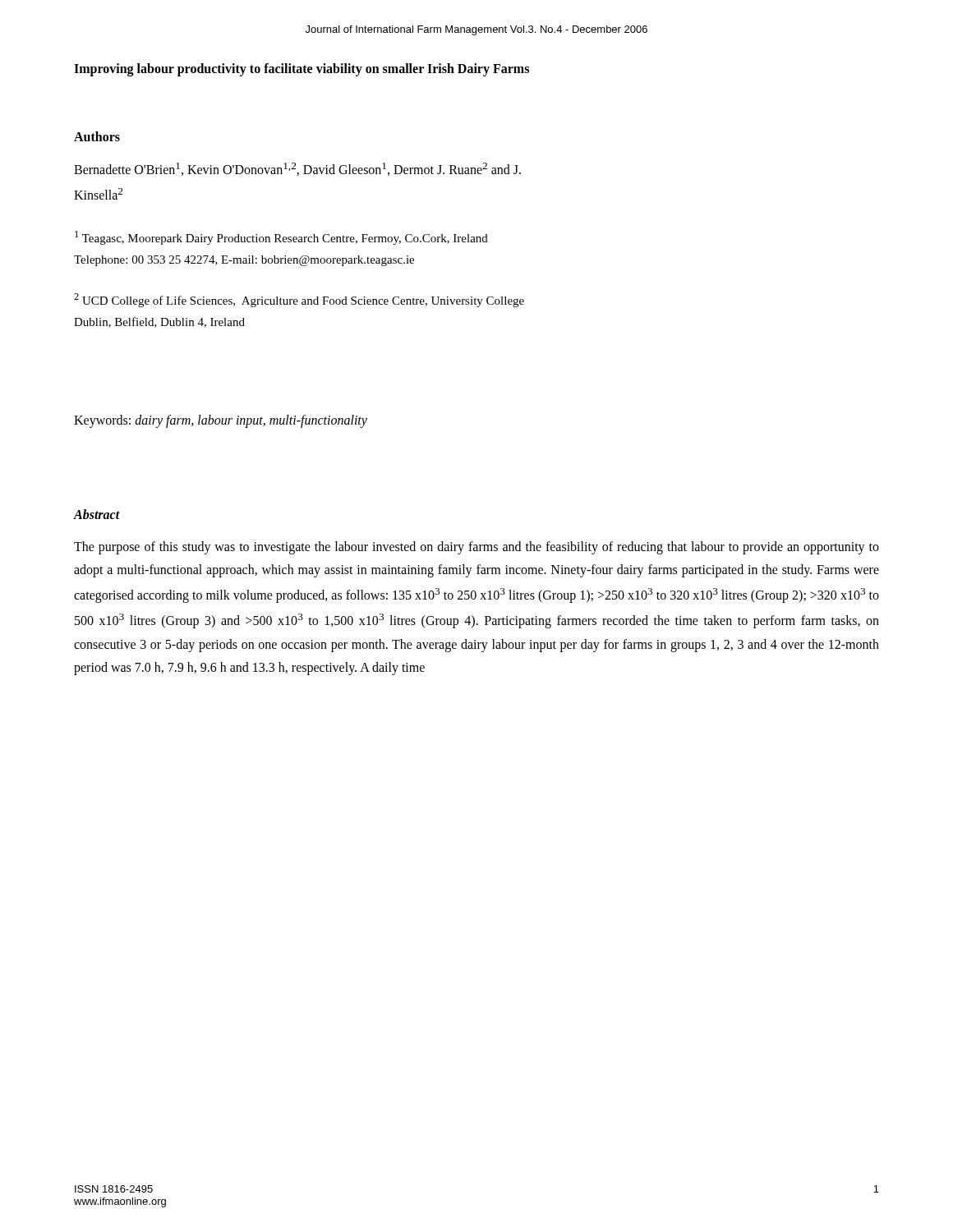Find the block on this page that starts "The purpose of this study"
Viewport: 953px width, 1232px height.
coord(476,607)
